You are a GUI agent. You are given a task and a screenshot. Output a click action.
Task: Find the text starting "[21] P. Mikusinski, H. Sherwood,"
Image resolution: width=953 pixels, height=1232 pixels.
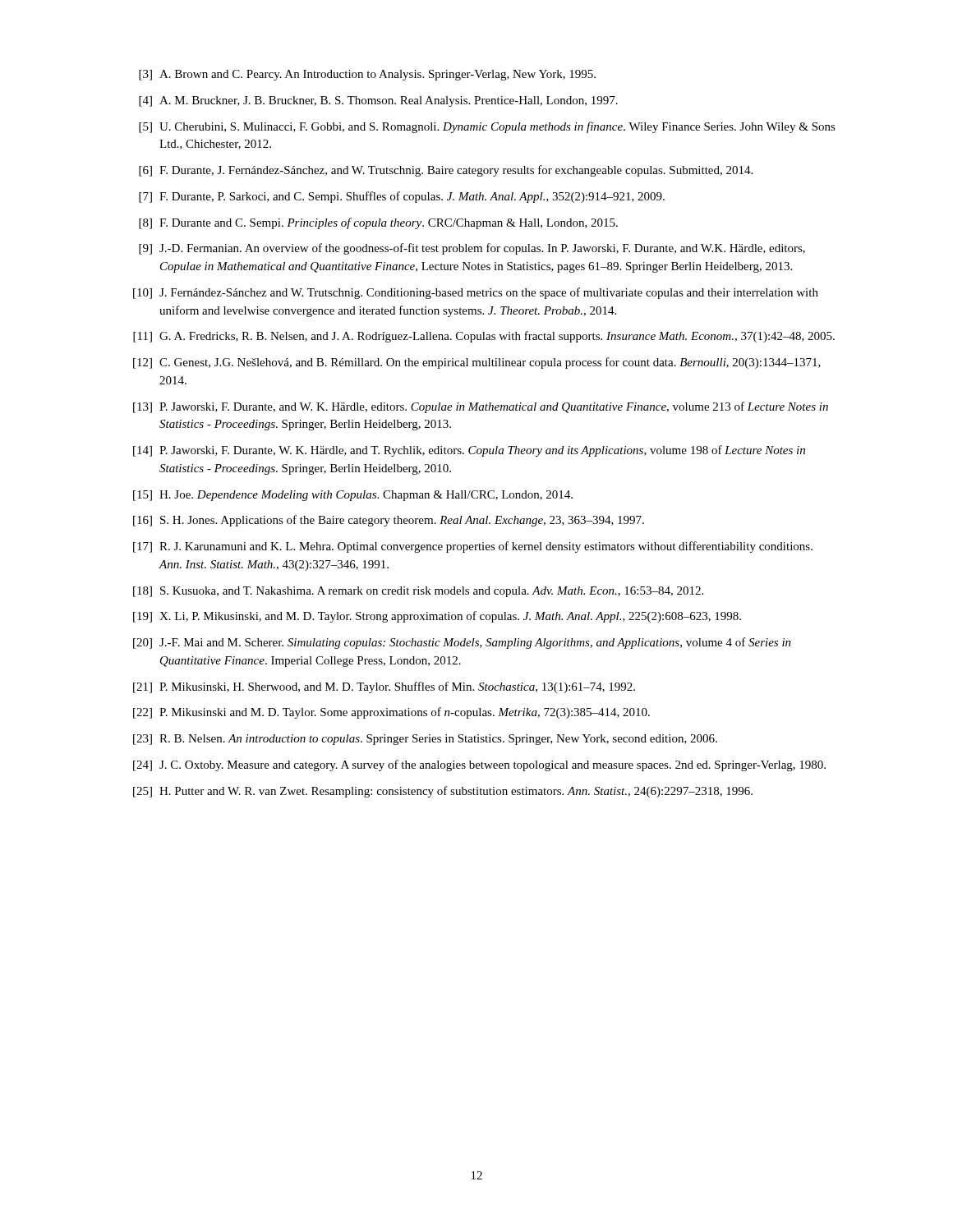coord(476,687)
